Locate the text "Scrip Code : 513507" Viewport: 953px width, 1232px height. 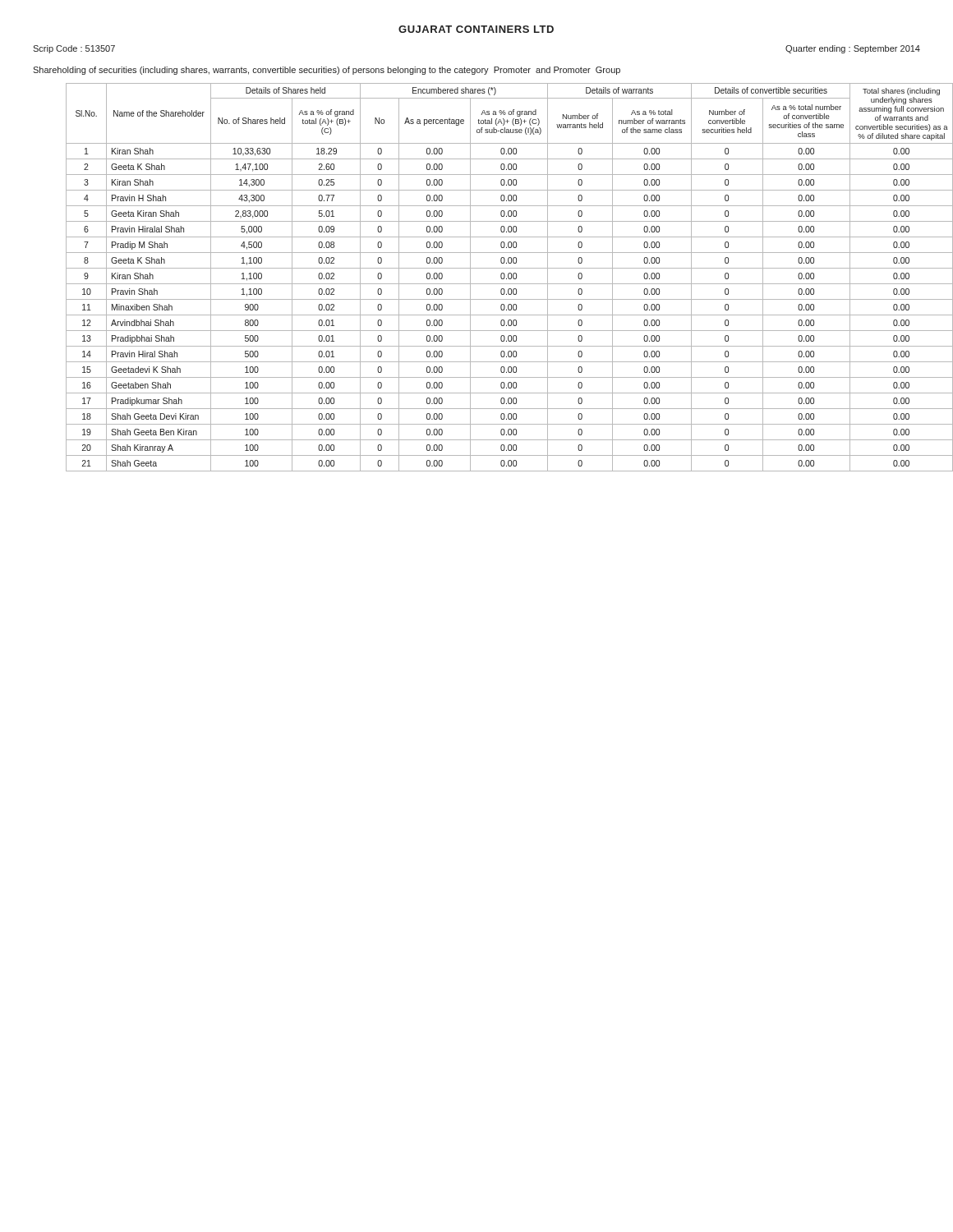tap(74, 48)
